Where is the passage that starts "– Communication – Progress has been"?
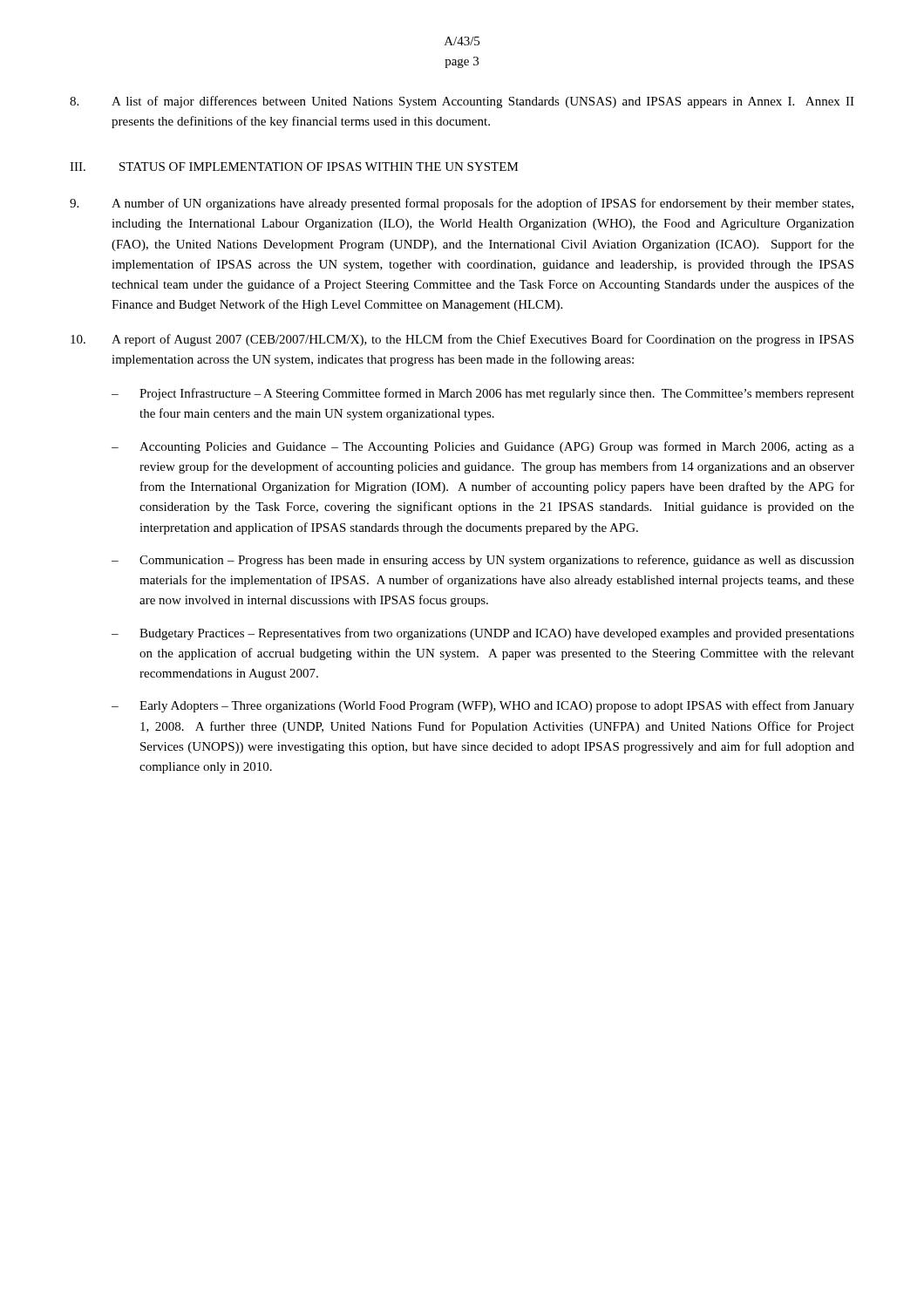This screenshot has width=924, height=1308. coord(483,580)
